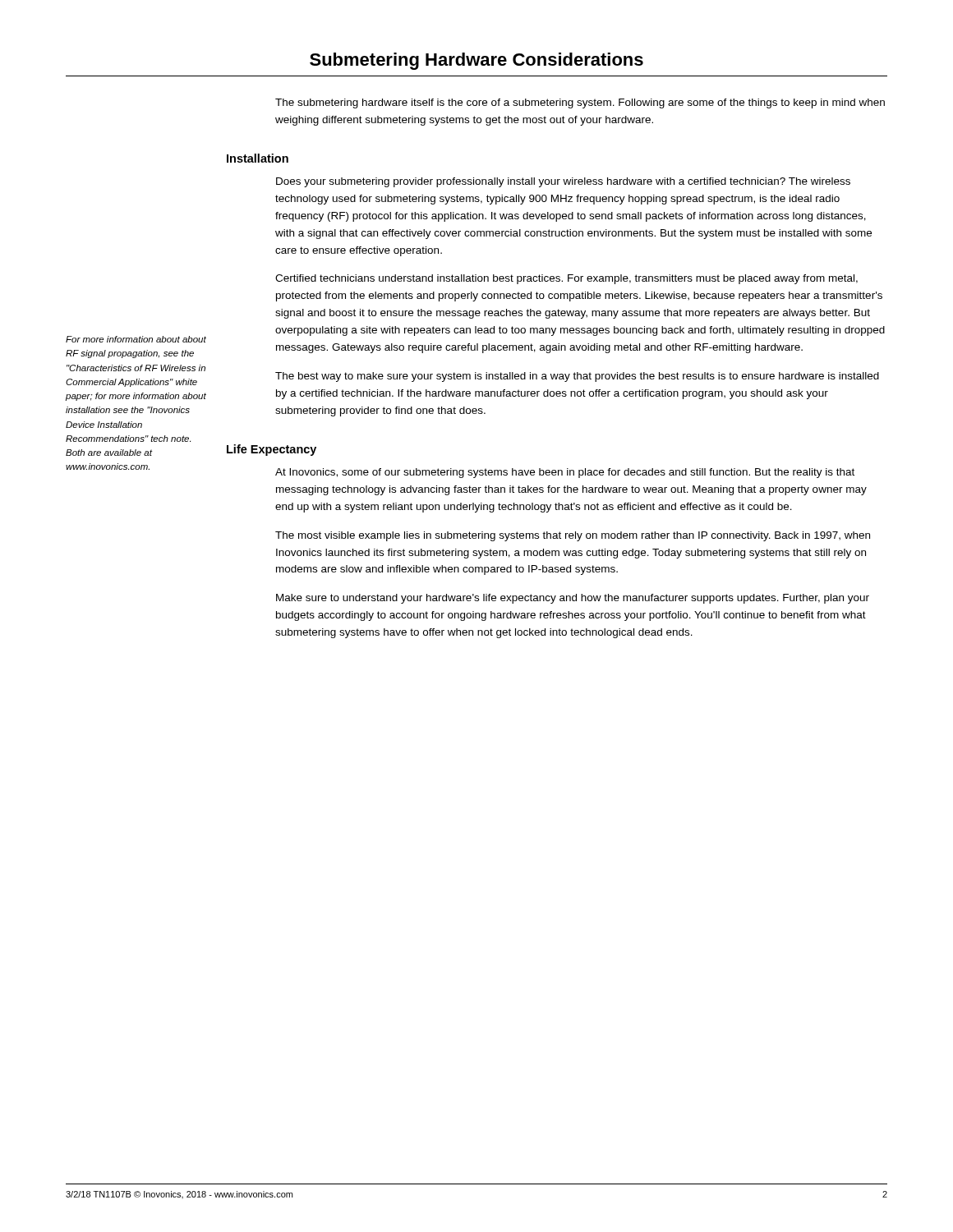Screen dimensions: 1232x953
Task: Click on the text starting "Does your submetering provider professionally install your wireless"
Action: click(574, 215)
